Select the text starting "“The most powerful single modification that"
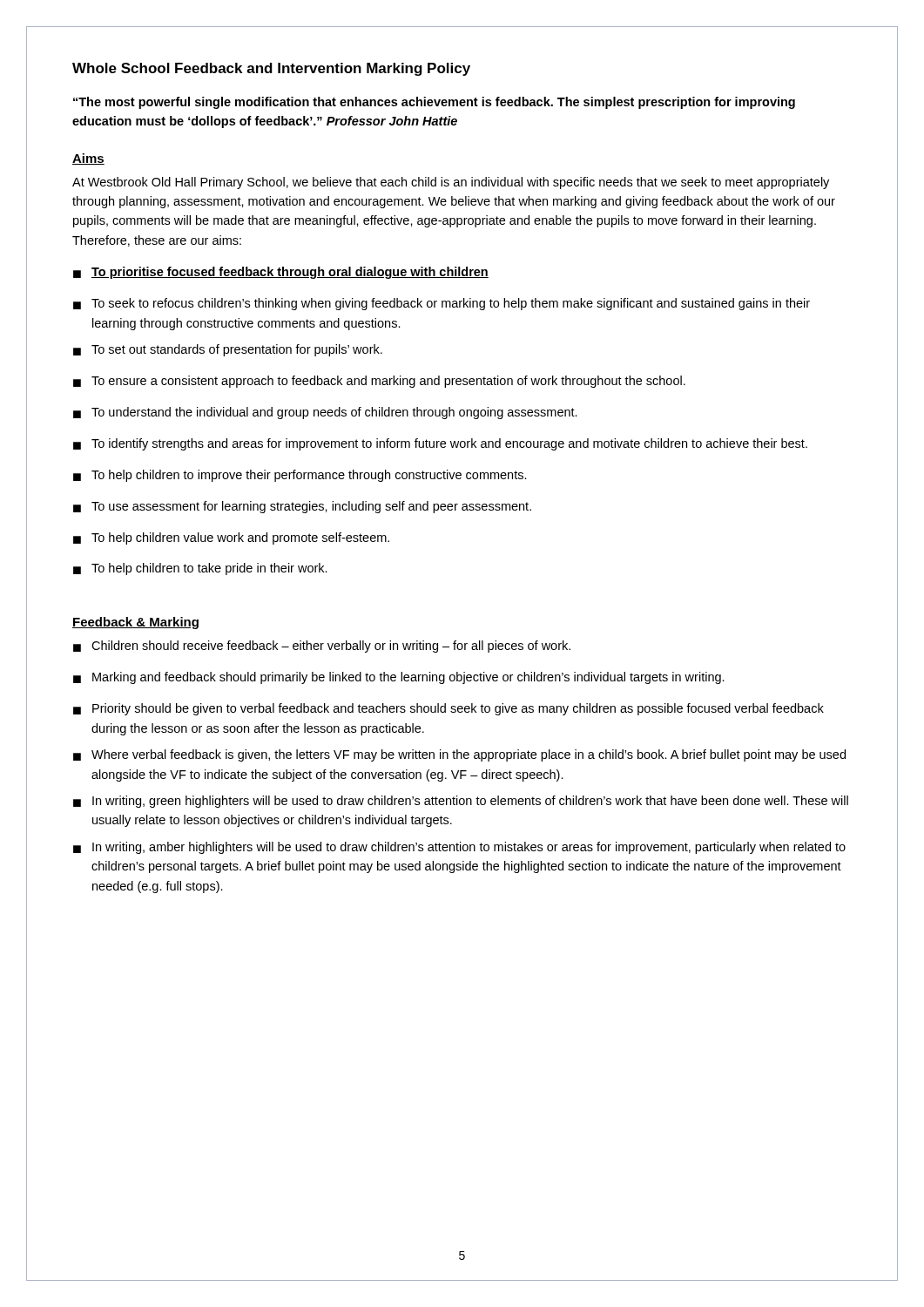 pos(434,111)
